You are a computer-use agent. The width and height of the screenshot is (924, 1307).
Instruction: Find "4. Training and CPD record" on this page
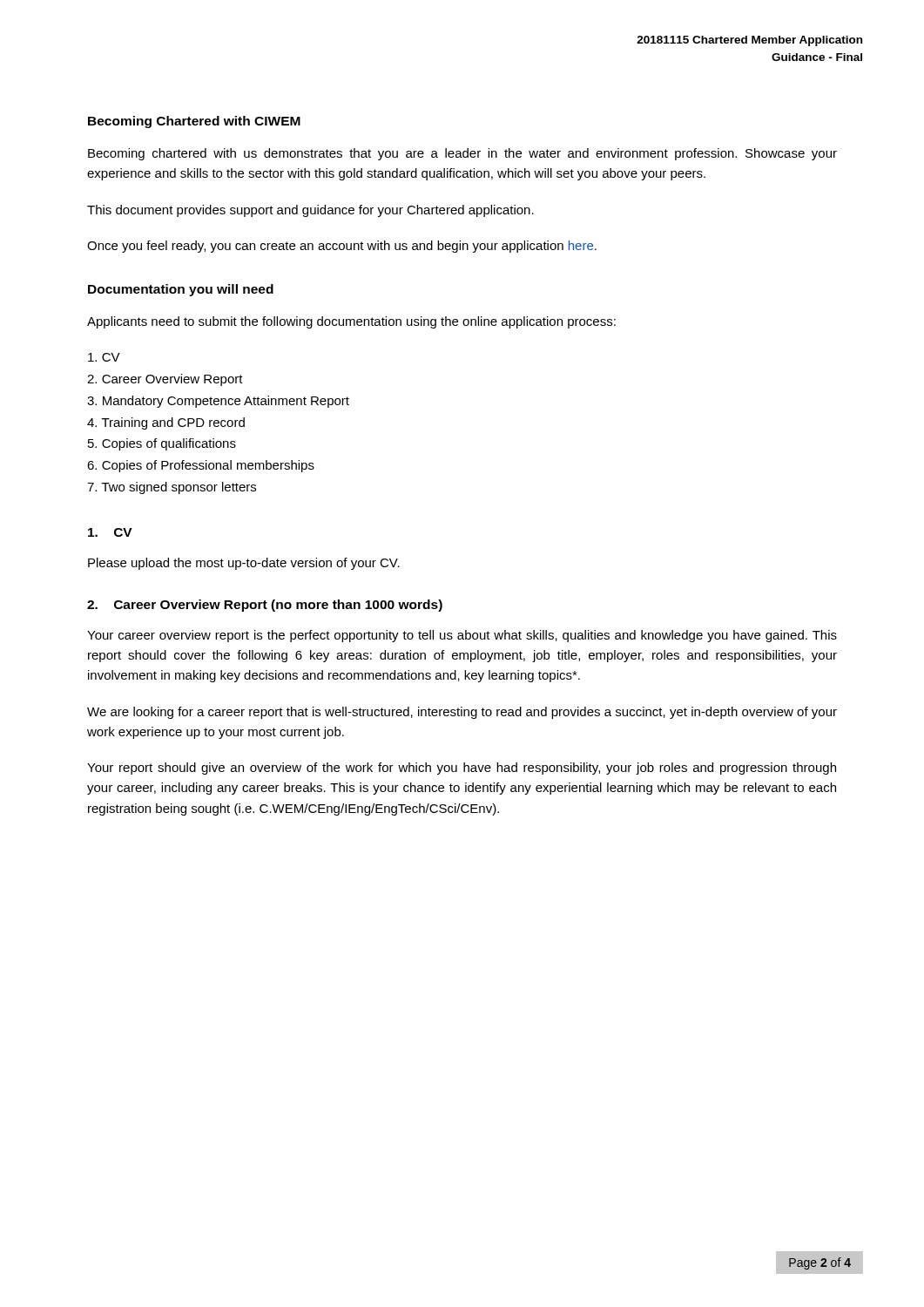pos(166,422)
